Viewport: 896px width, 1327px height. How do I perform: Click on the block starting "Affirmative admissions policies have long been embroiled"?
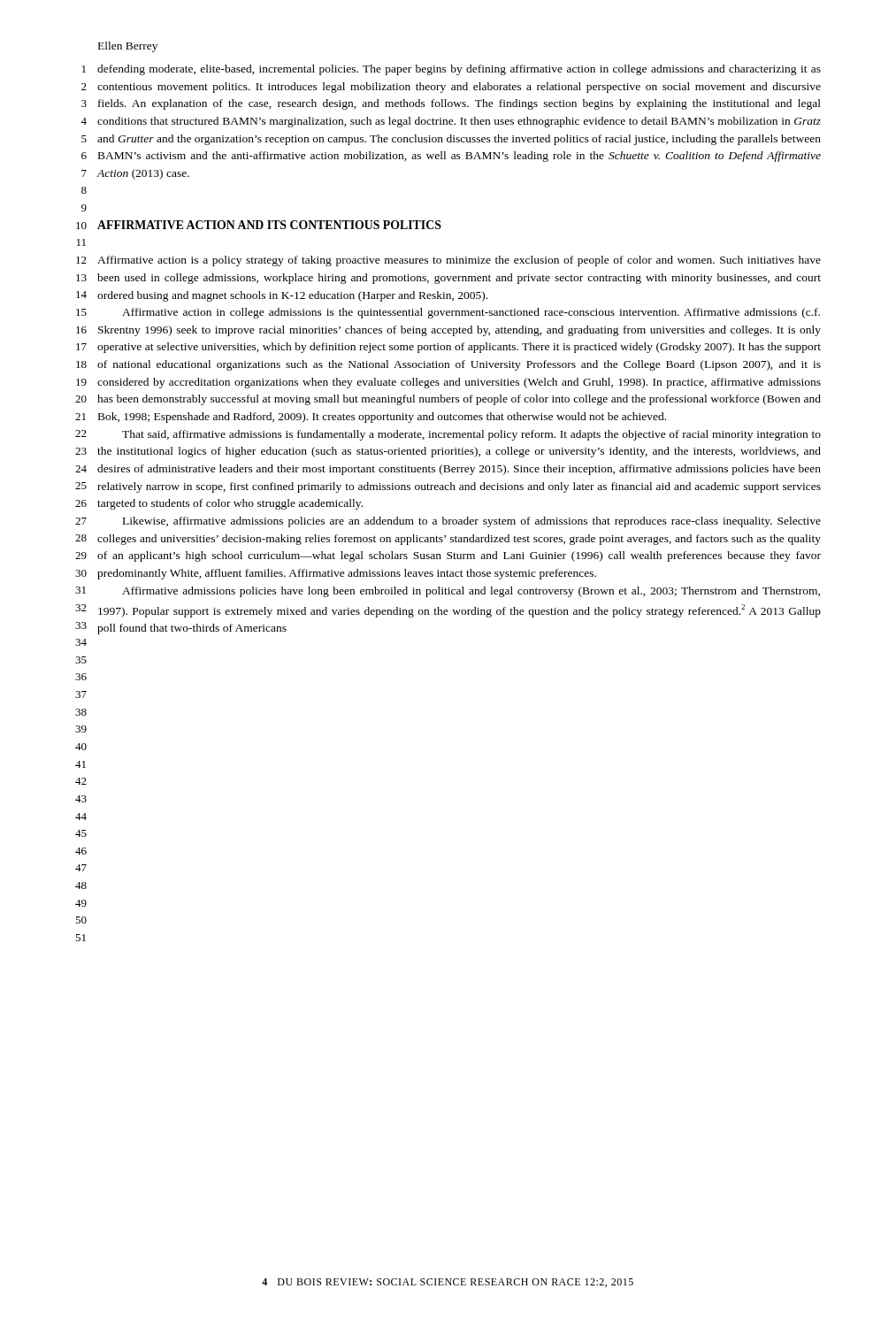[x=459, y=609]
